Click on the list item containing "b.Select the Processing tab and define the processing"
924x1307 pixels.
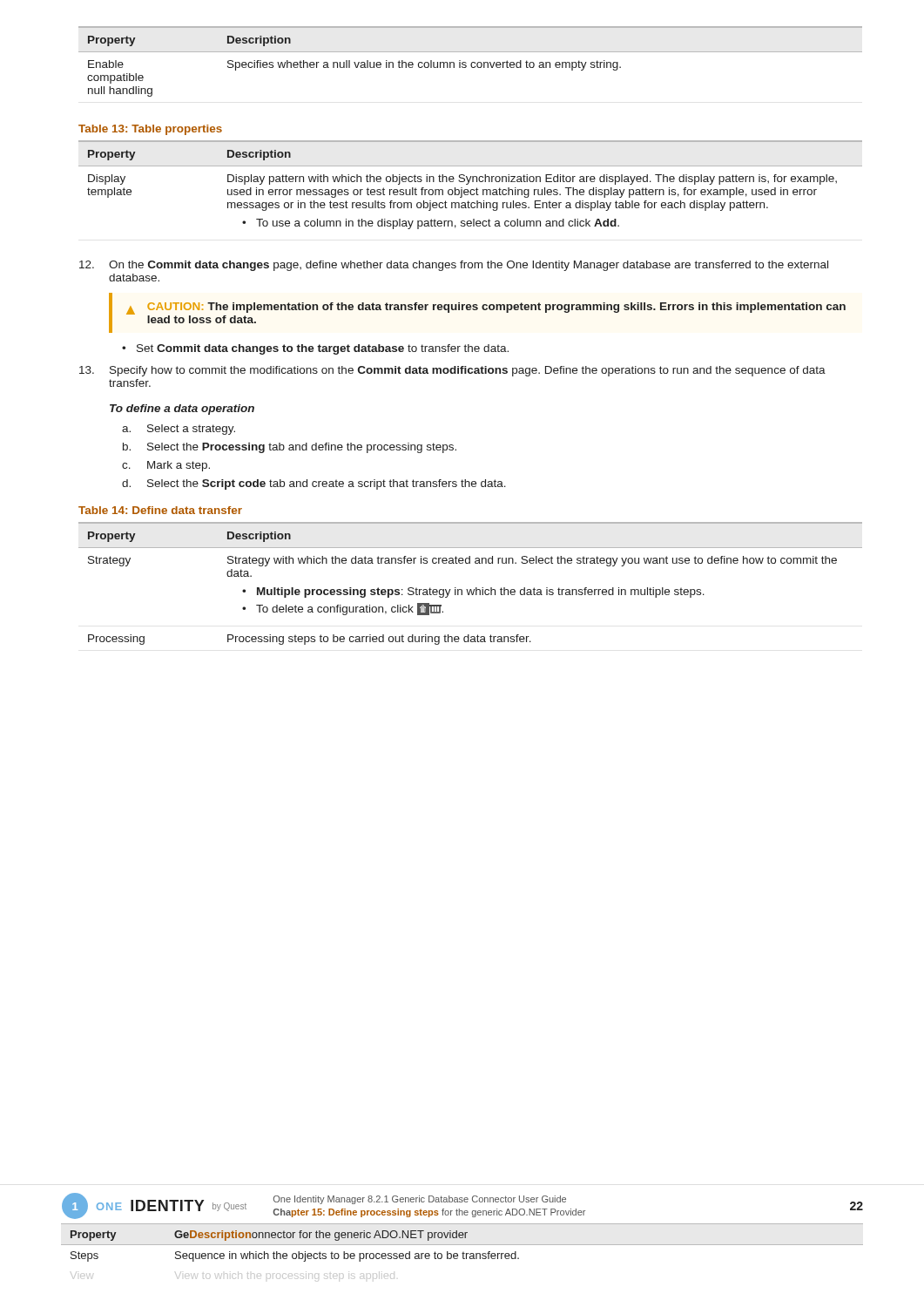[290, 448]
